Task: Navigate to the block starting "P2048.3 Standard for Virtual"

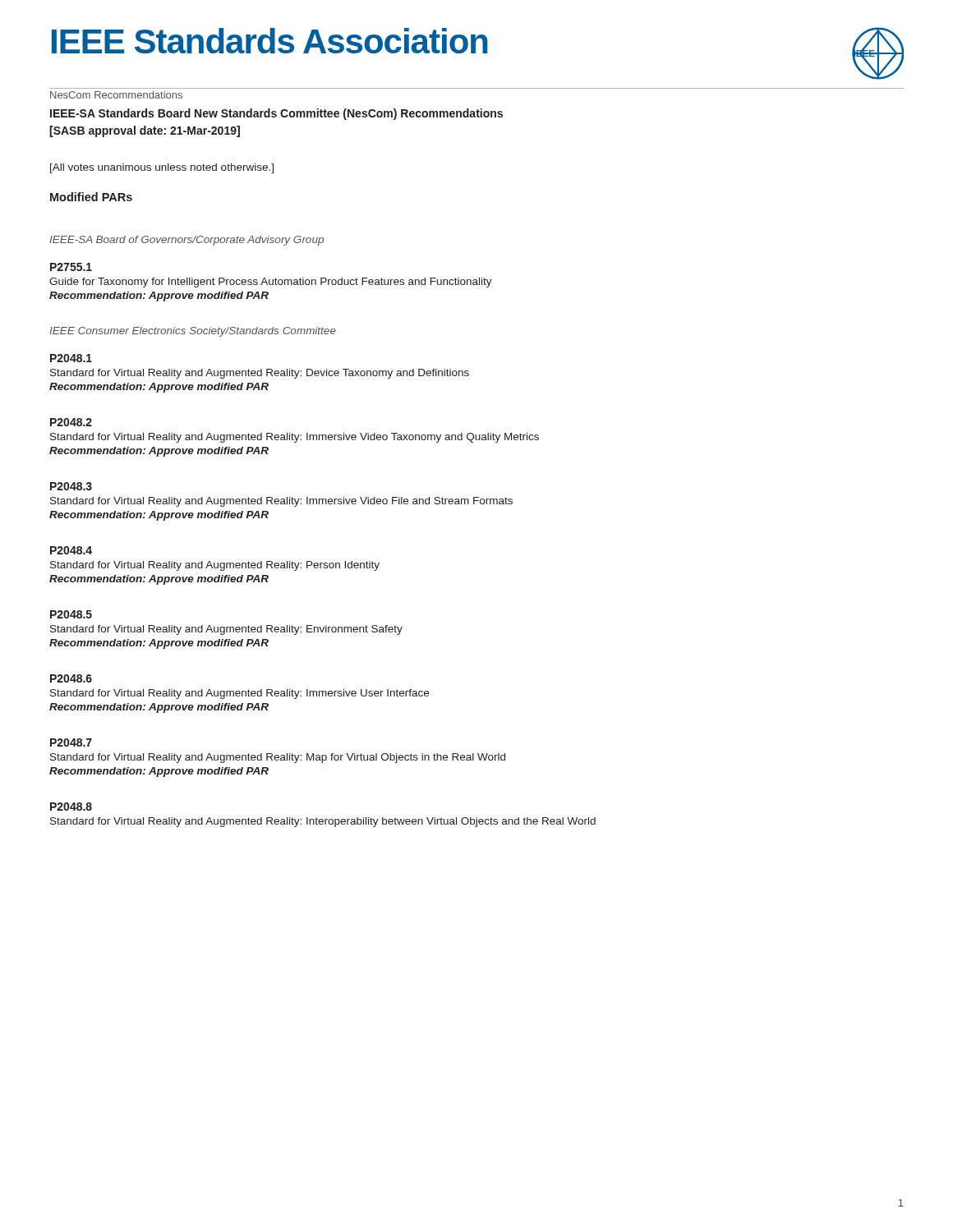Action: click(x=476, y=500)
